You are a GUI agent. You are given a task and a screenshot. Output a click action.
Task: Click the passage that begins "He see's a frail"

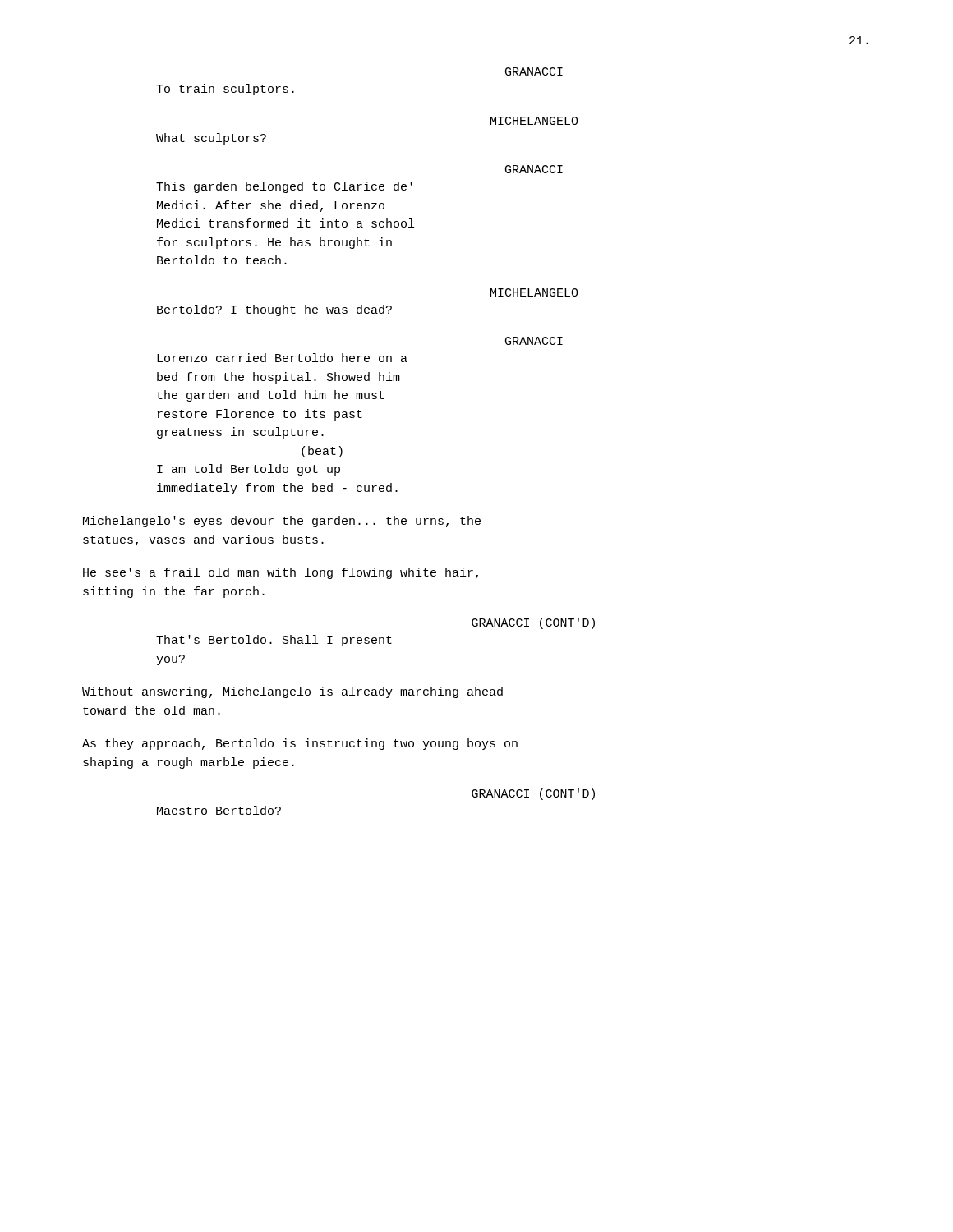(282, 583)
